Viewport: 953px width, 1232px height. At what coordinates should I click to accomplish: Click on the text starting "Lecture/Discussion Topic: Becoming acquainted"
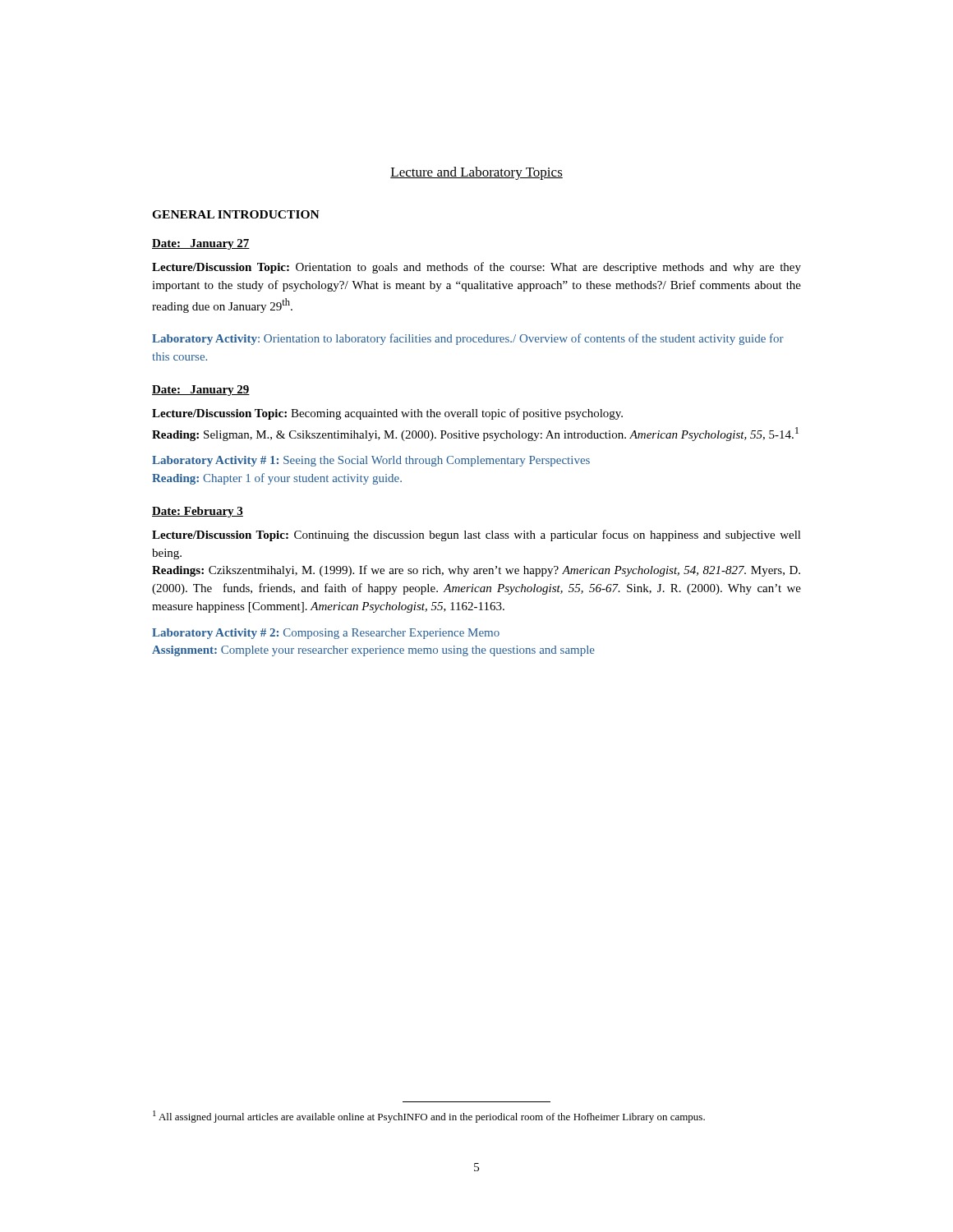pos(476,424)
